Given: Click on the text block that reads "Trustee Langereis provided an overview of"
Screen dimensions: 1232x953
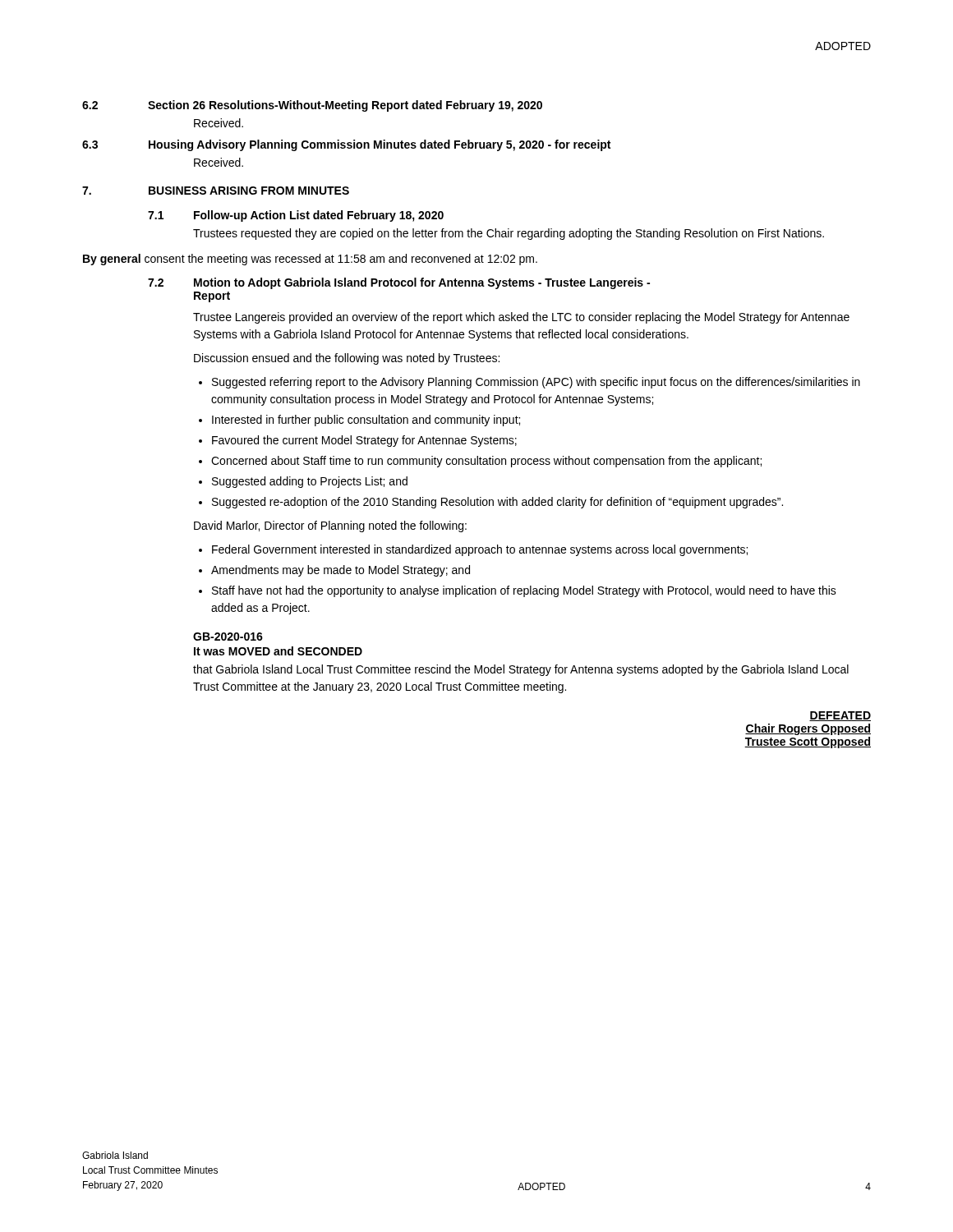Looking at the screenshot, I should pos(521,326).
